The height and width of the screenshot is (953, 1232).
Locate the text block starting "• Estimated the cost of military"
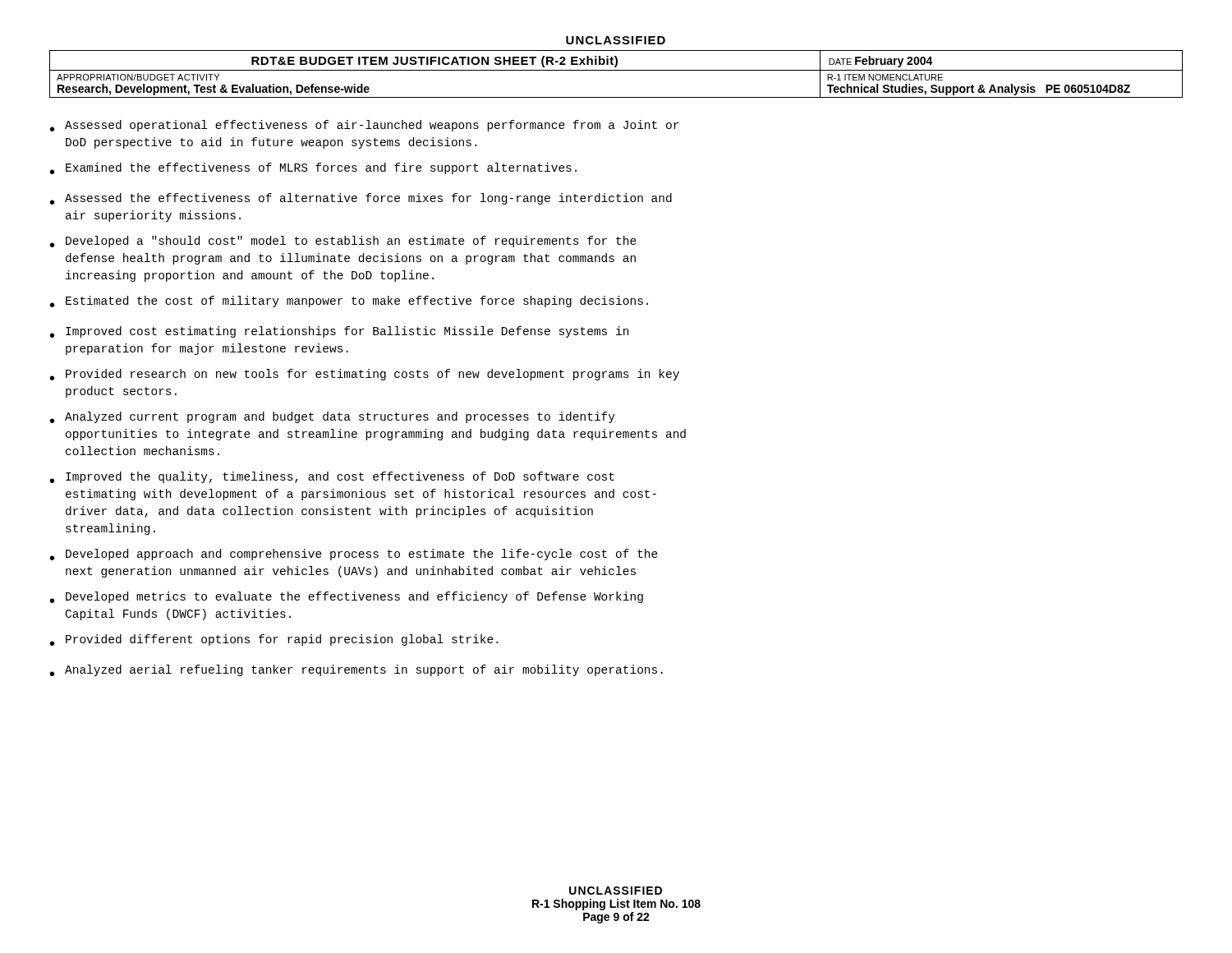pyautogui.click(x=350, y=304)
